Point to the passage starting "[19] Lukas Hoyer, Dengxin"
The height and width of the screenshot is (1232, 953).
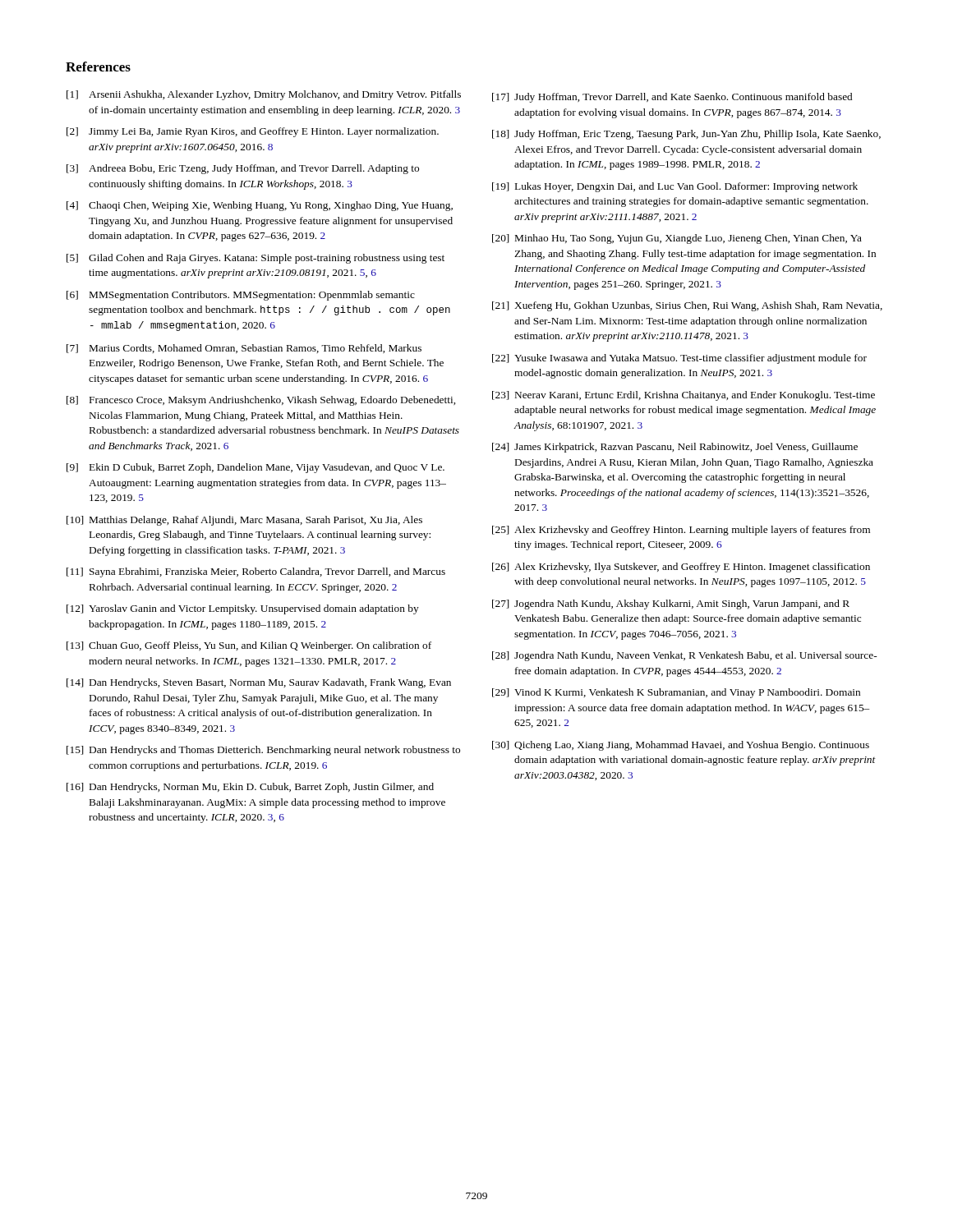[x=689, y=201]
